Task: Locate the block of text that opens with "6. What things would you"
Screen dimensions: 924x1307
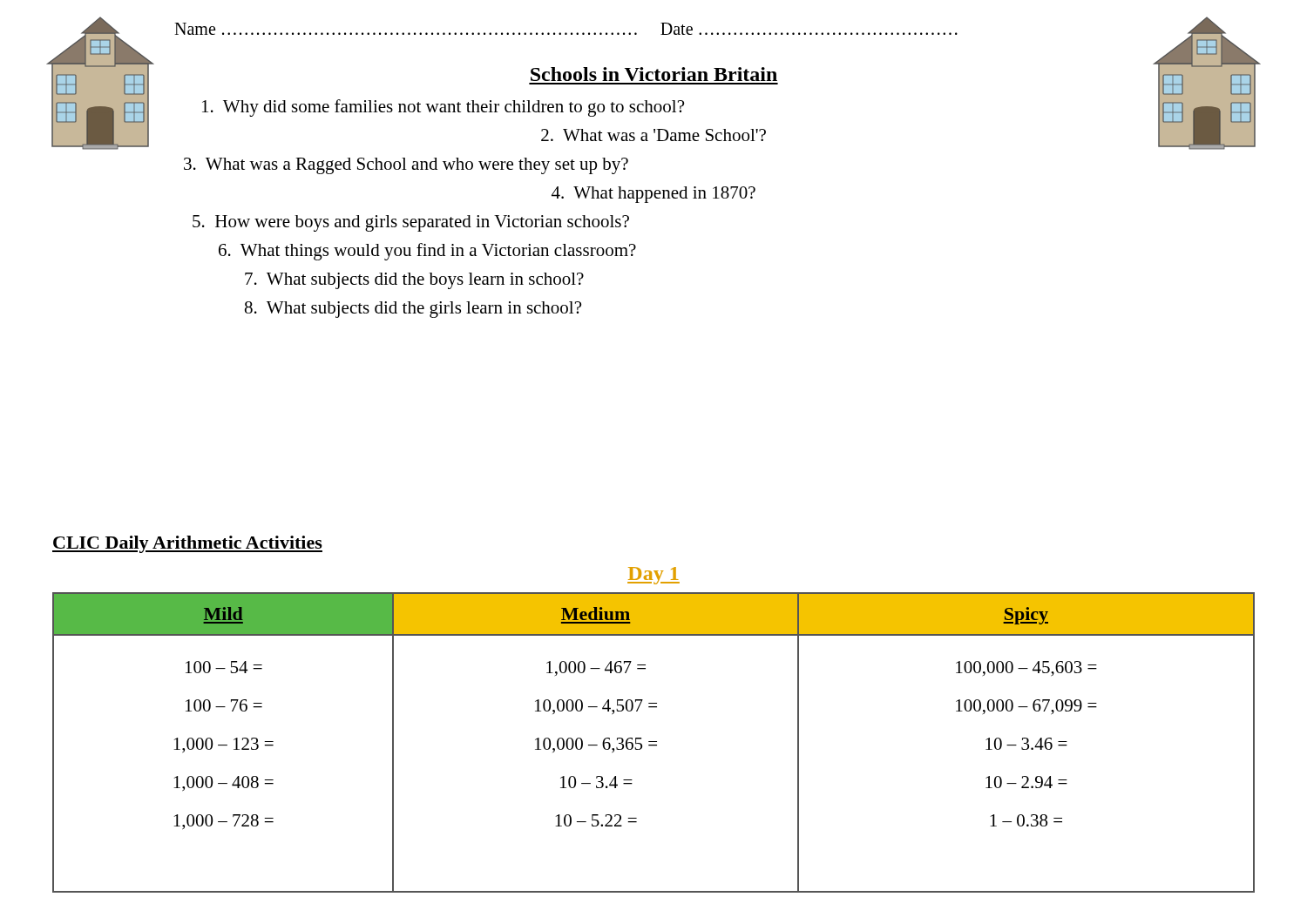Action: pos(427,250)
